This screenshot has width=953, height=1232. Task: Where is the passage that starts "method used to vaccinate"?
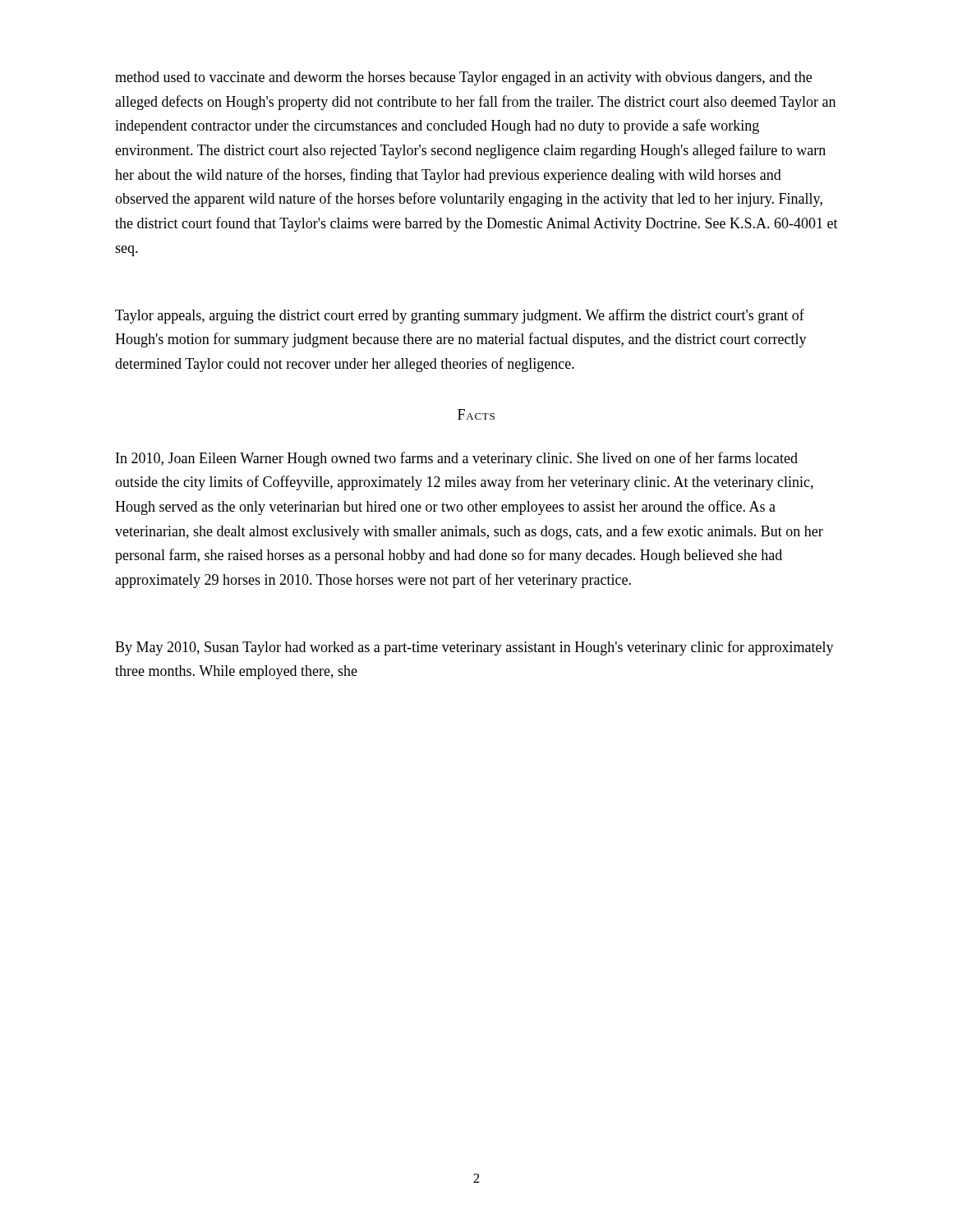476,163
